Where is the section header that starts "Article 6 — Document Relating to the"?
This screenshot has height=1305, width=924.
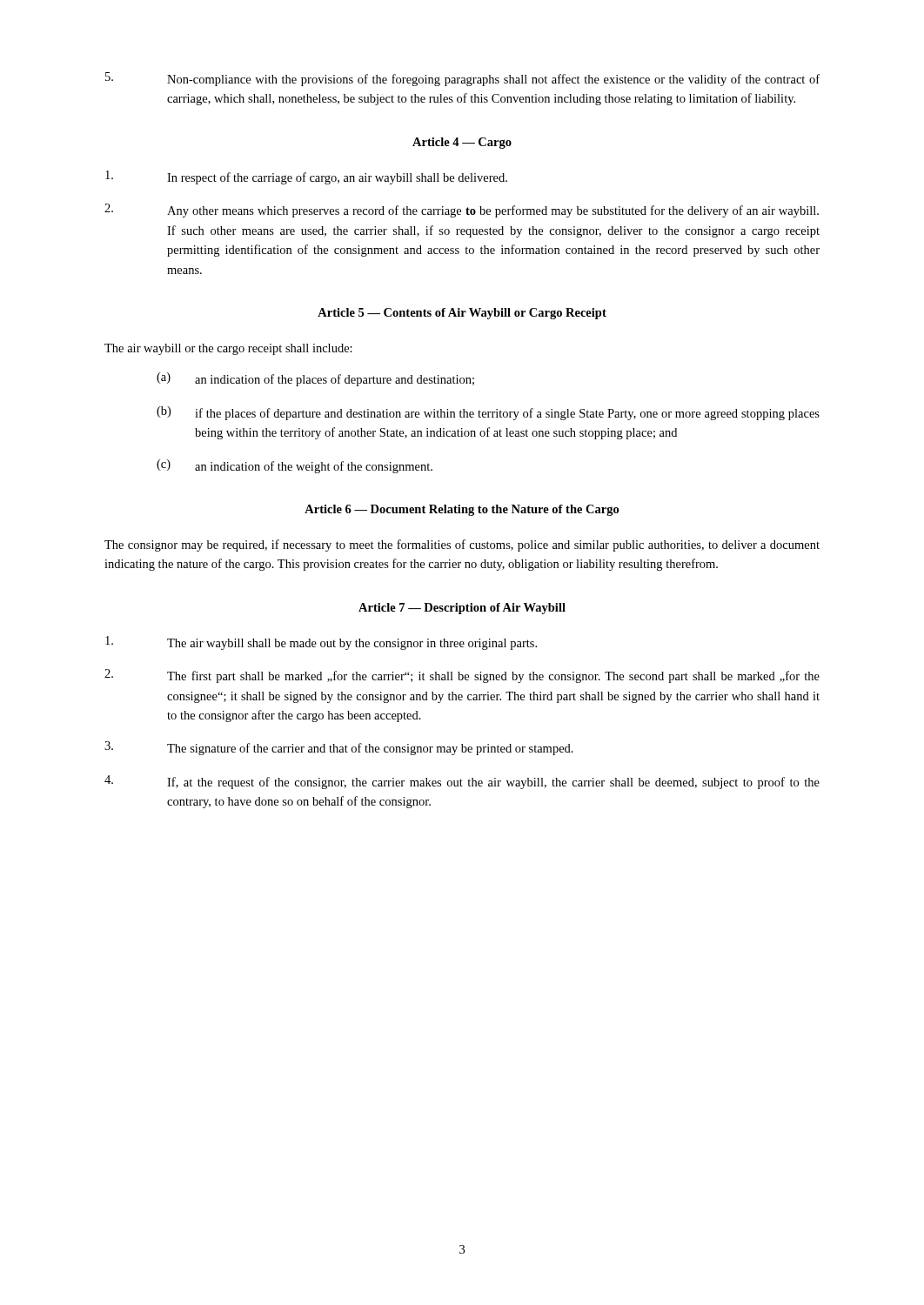point(462,509)
